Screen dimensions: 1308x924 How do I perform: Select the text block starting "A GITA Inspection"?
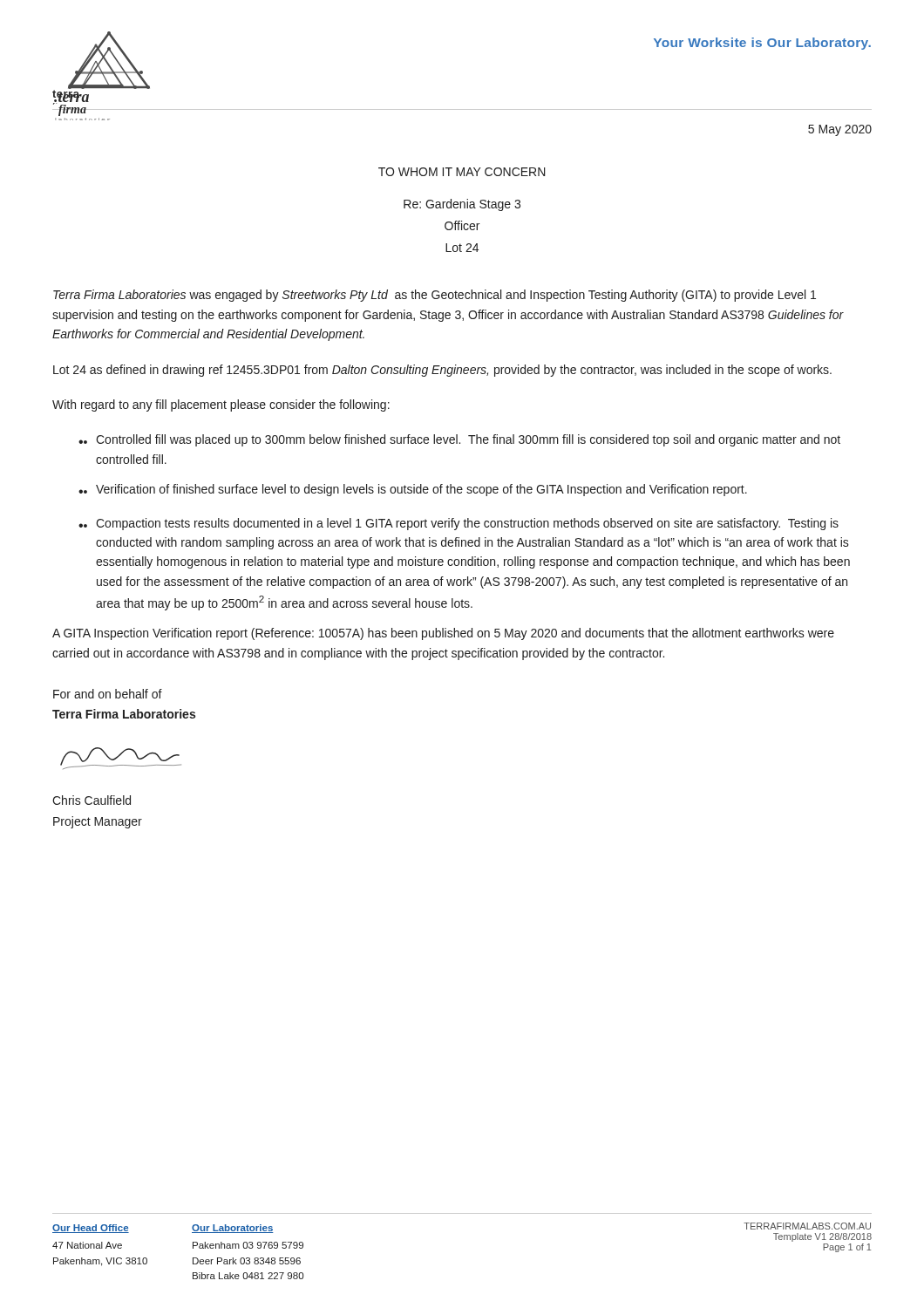coord(443,643)
